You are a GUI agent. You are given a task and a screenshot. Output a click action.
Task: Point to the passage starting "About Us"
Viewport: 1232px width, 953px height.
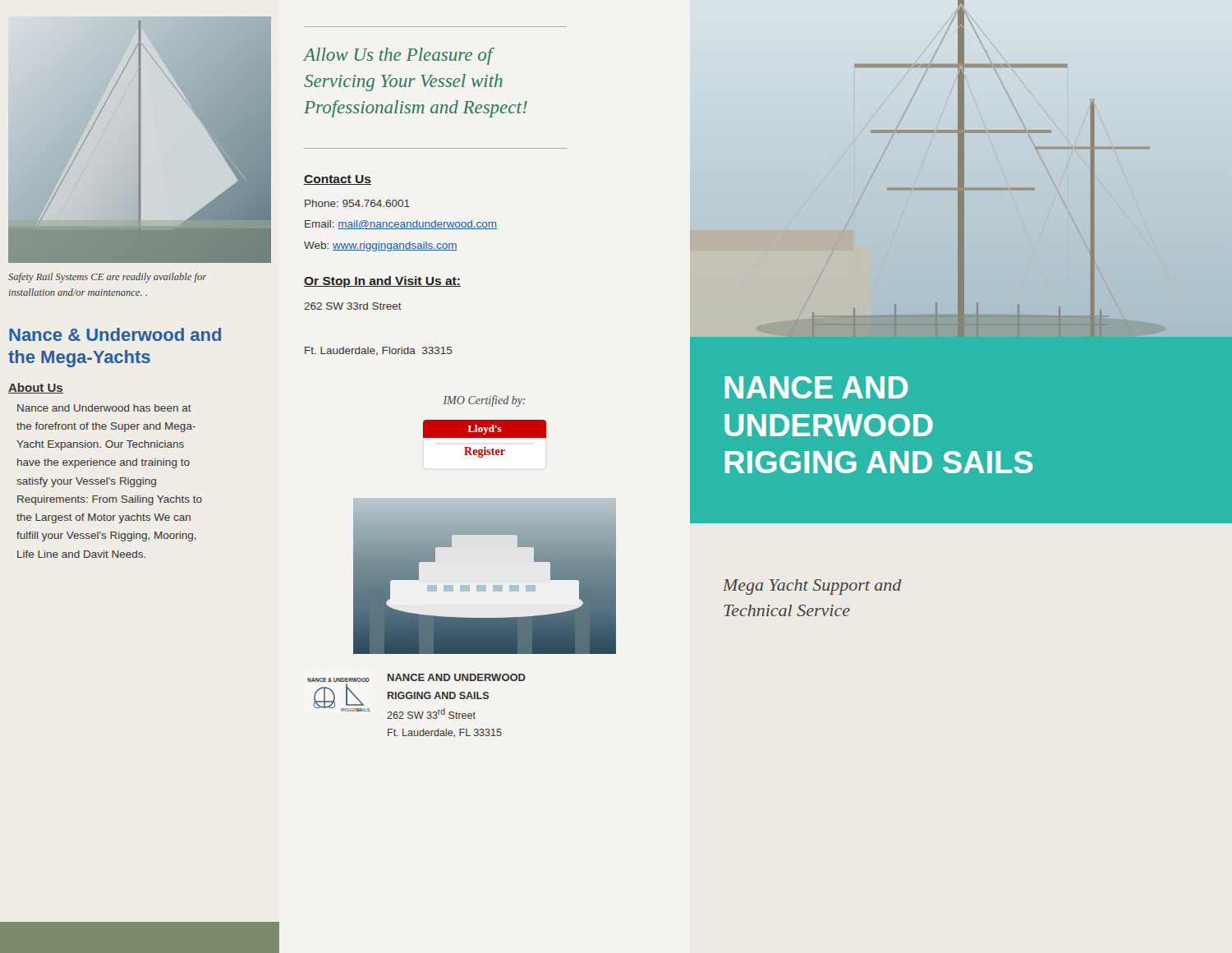point(36,387)
